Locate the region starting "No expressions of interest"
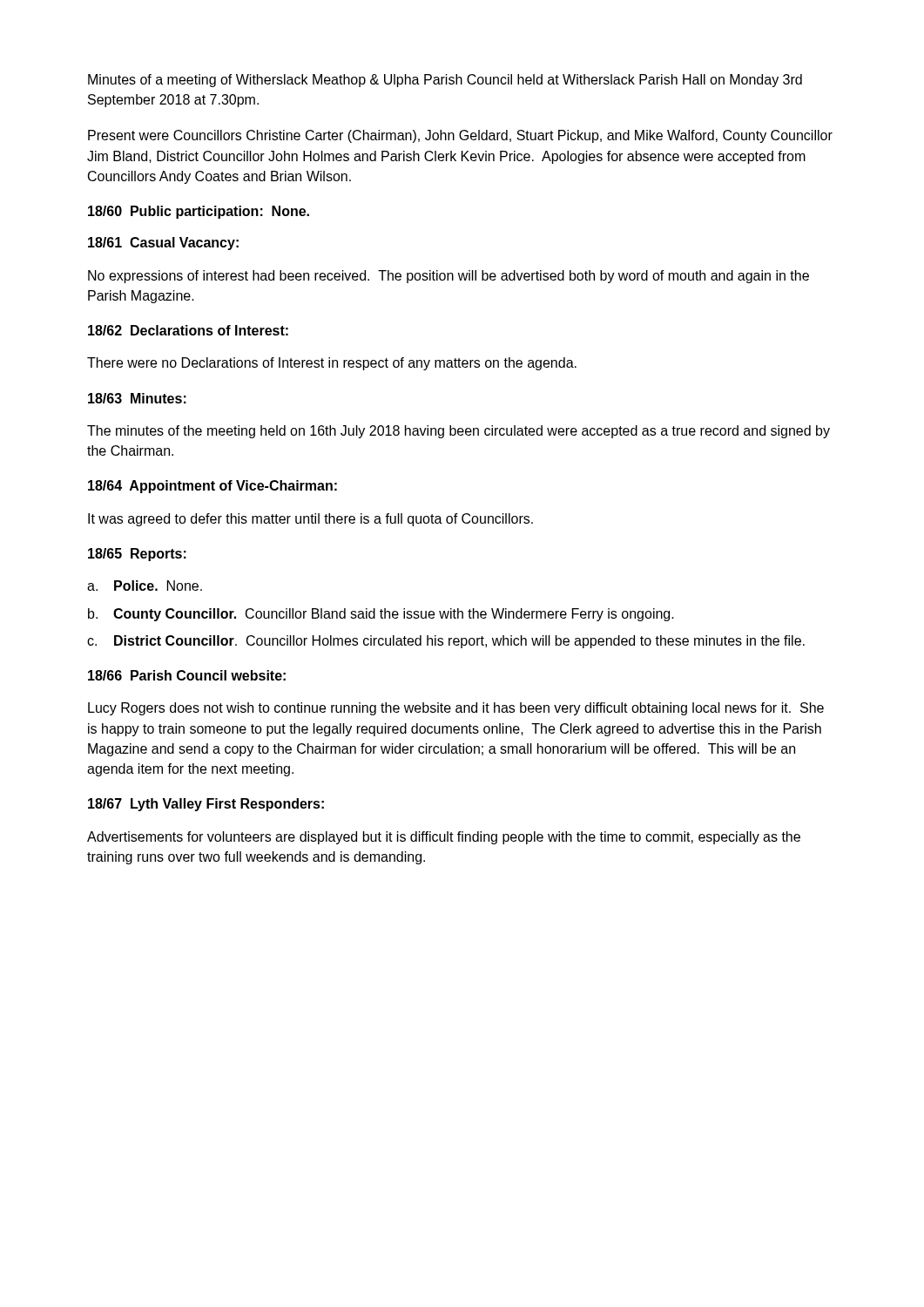The image size is (924, 1307). coord(462,286)
